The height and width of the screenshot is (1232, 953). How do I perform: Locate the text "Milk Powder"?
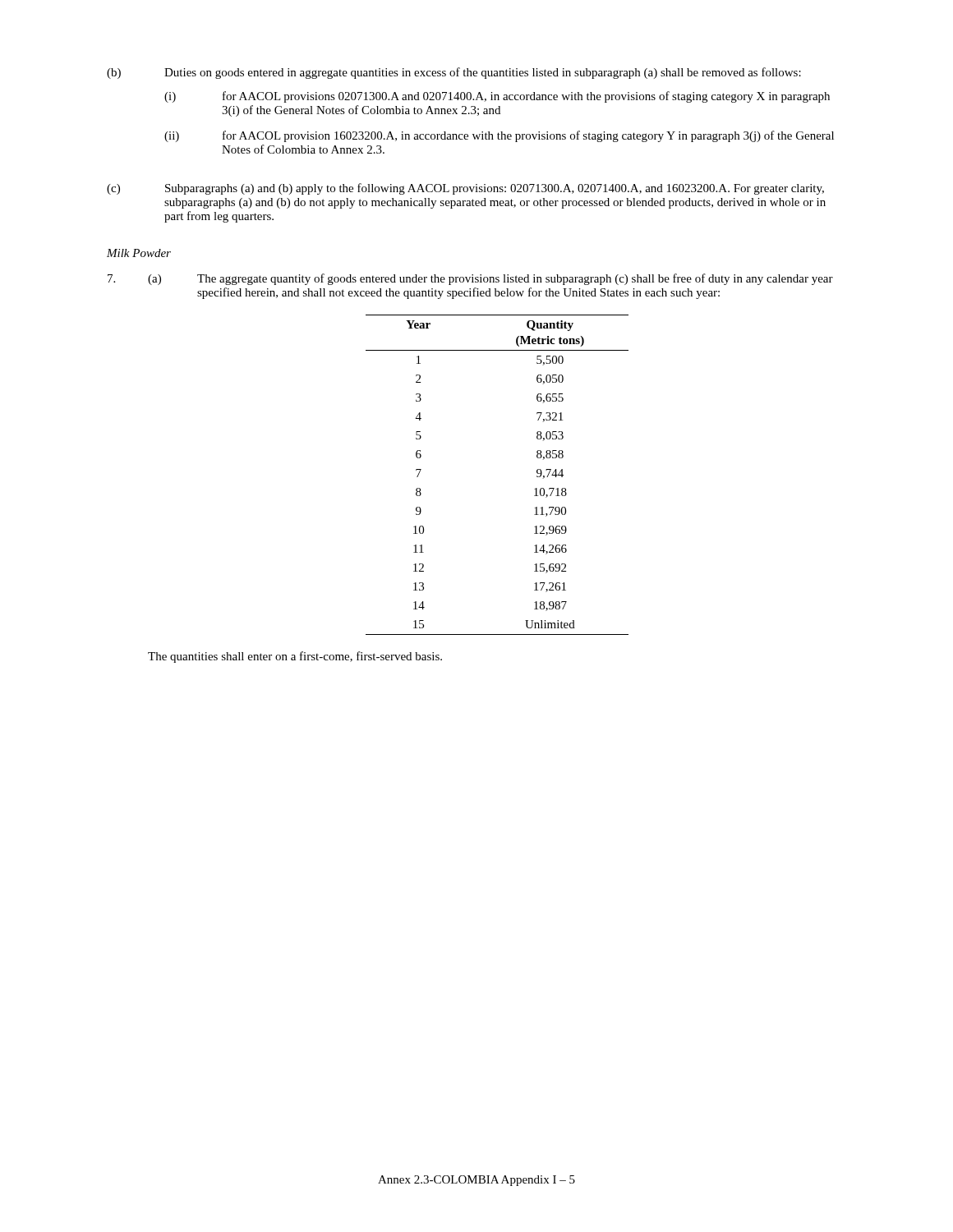(x=139, y=253)
